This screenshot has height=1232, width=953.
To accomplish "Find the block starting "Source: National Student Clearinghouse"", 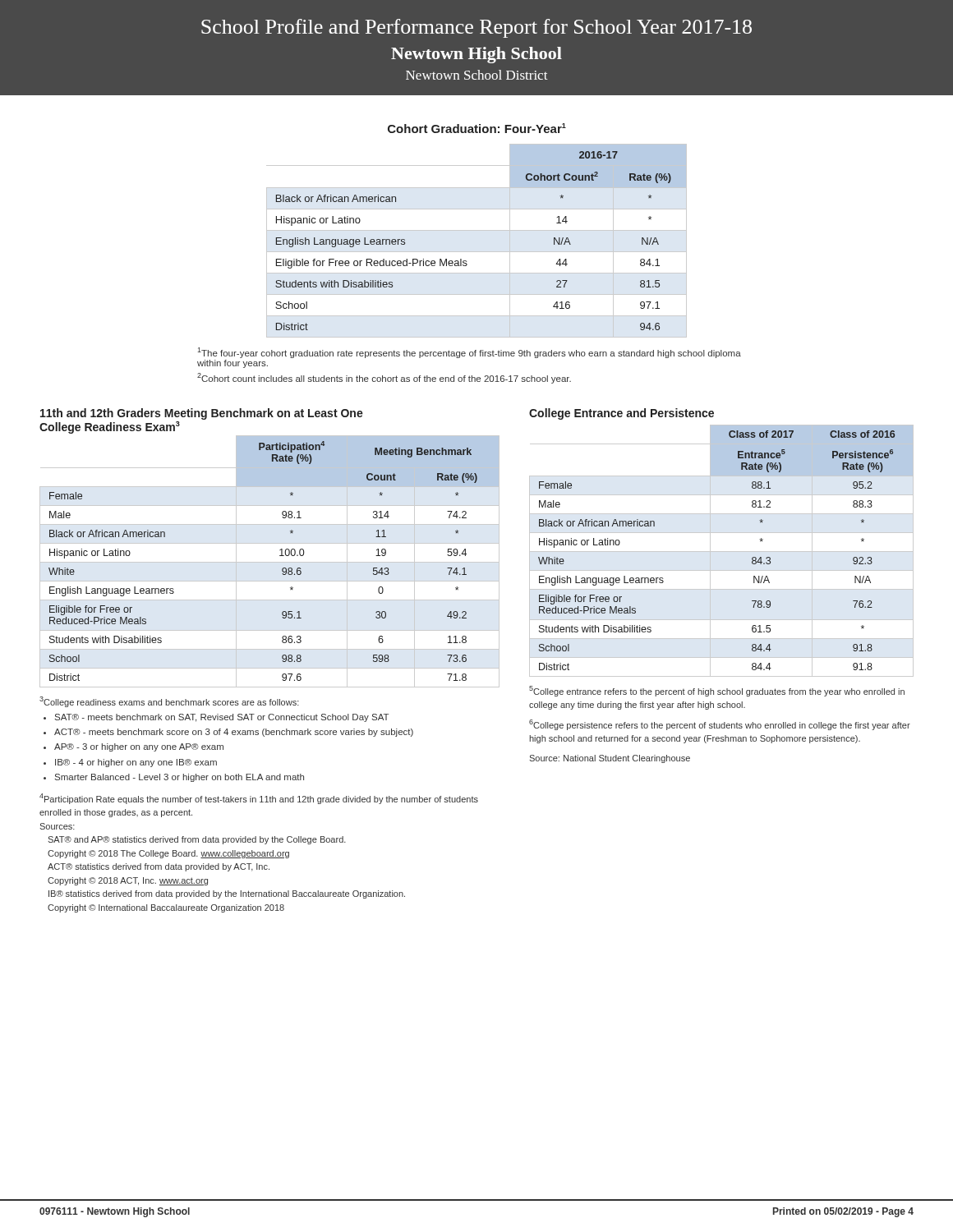I will coord(610,758).
